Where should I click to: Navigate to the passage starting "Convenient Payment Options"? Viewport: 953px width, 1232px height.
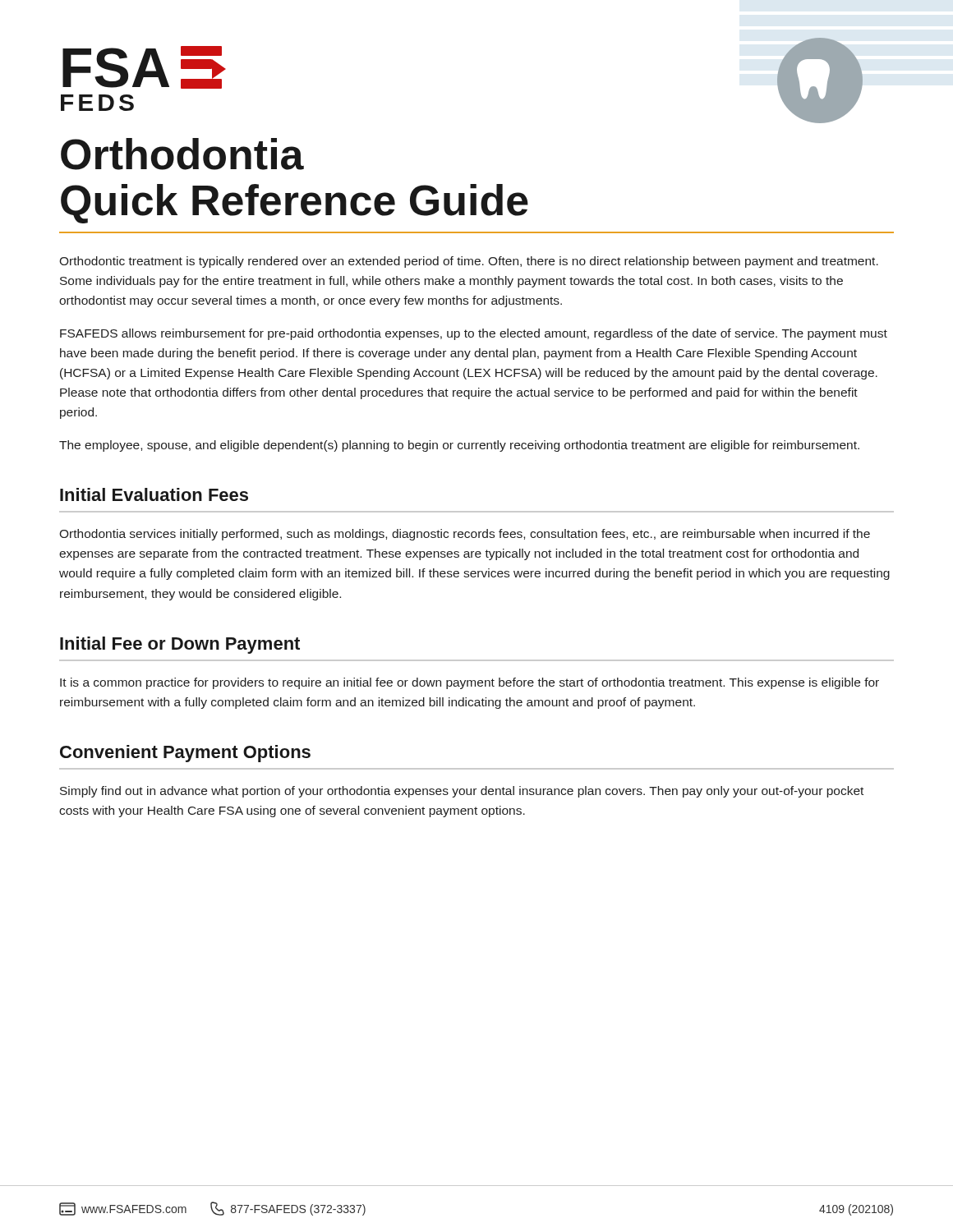coord(185,752)
